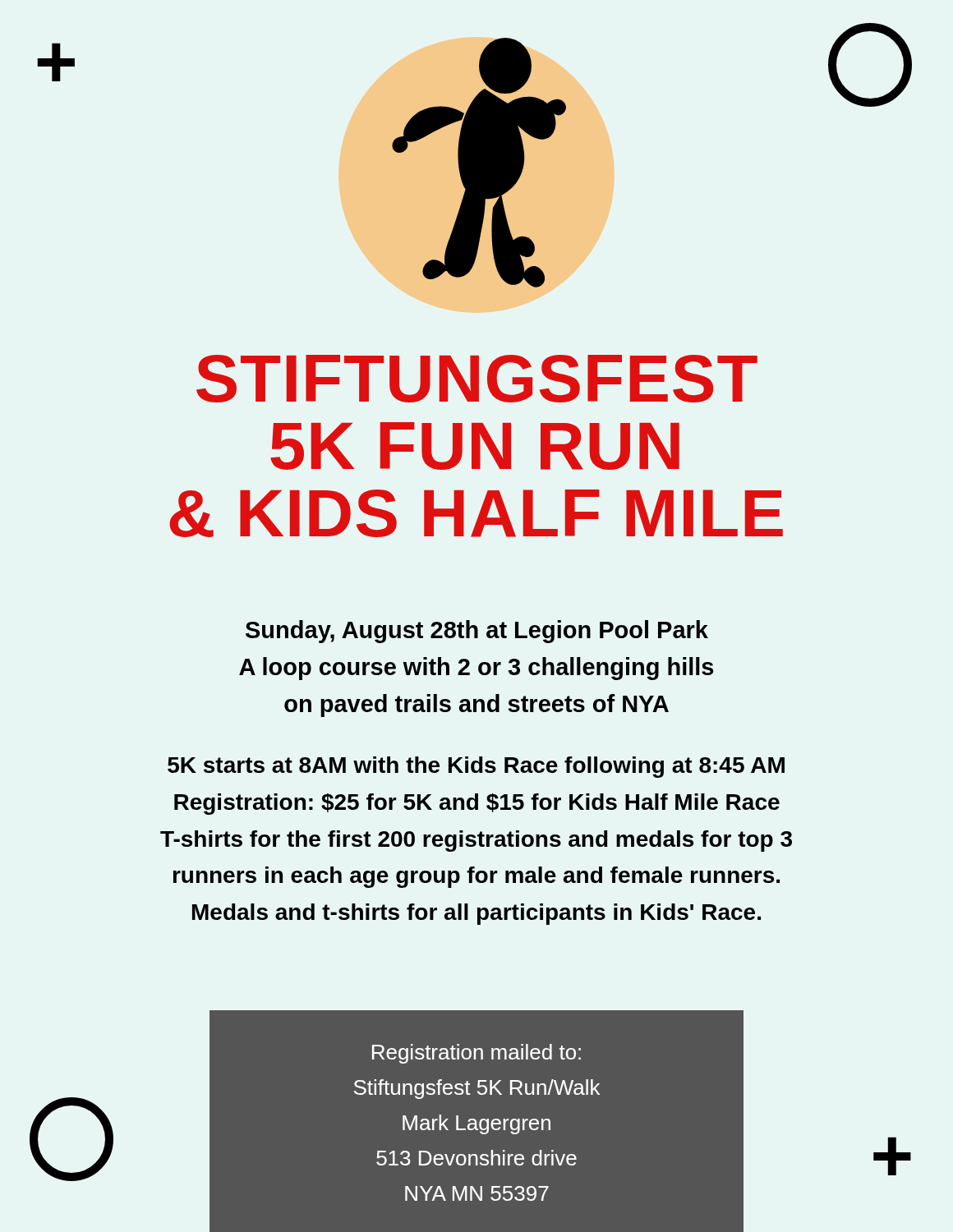This screenshot has height=1232, width=953.
Task: Locate the title that reads "STIFTUNGSFEST5K FUN RUN& KIDS HALF"
Action: pyautogui.click(x=476, y=446)
